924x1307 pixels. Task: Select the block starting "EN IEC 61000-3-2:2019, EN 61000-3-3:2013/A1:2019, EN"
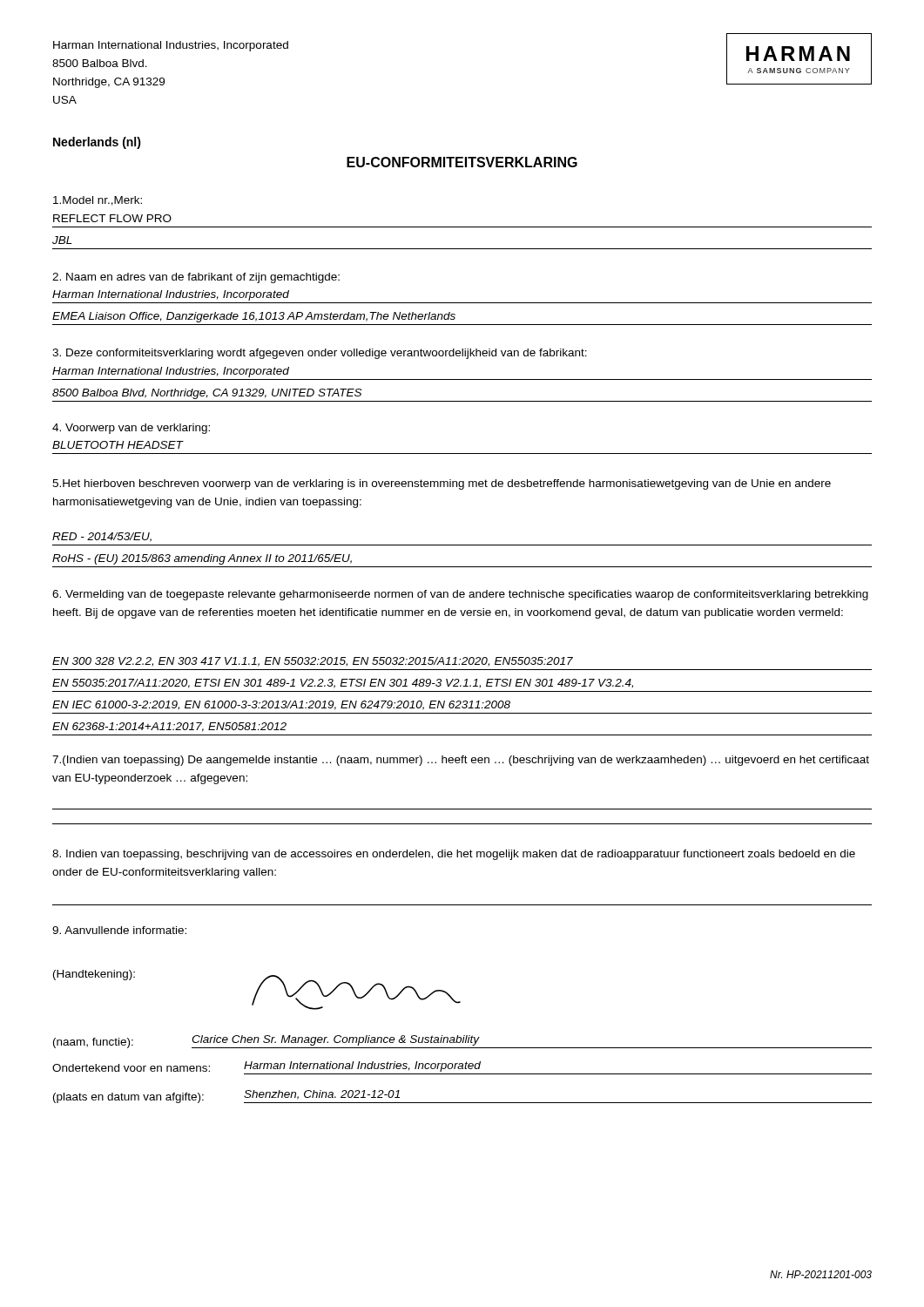(281, 704)
